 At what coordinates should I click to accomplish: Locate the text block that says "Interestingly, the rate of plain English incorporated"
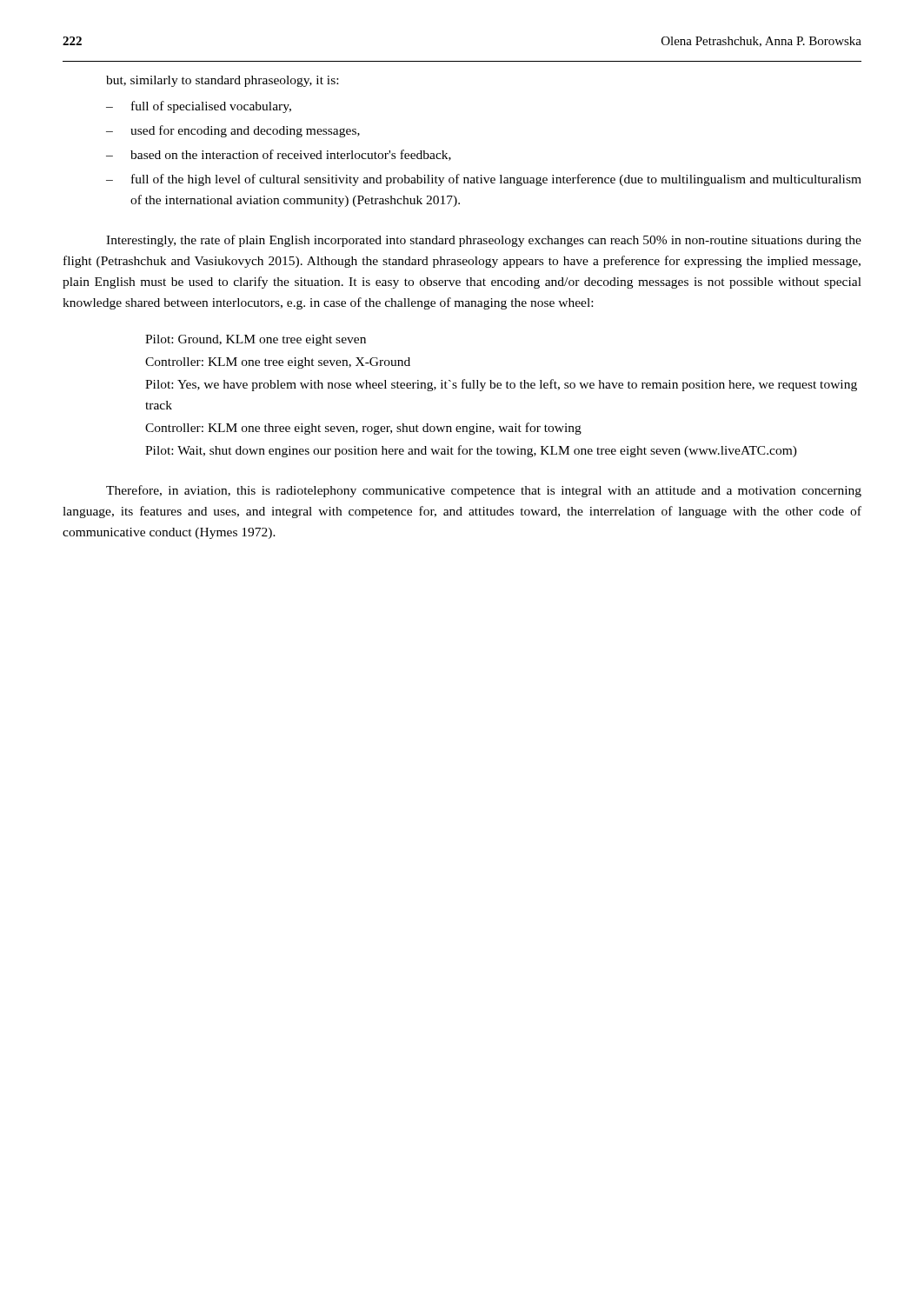tap(462, 271)
